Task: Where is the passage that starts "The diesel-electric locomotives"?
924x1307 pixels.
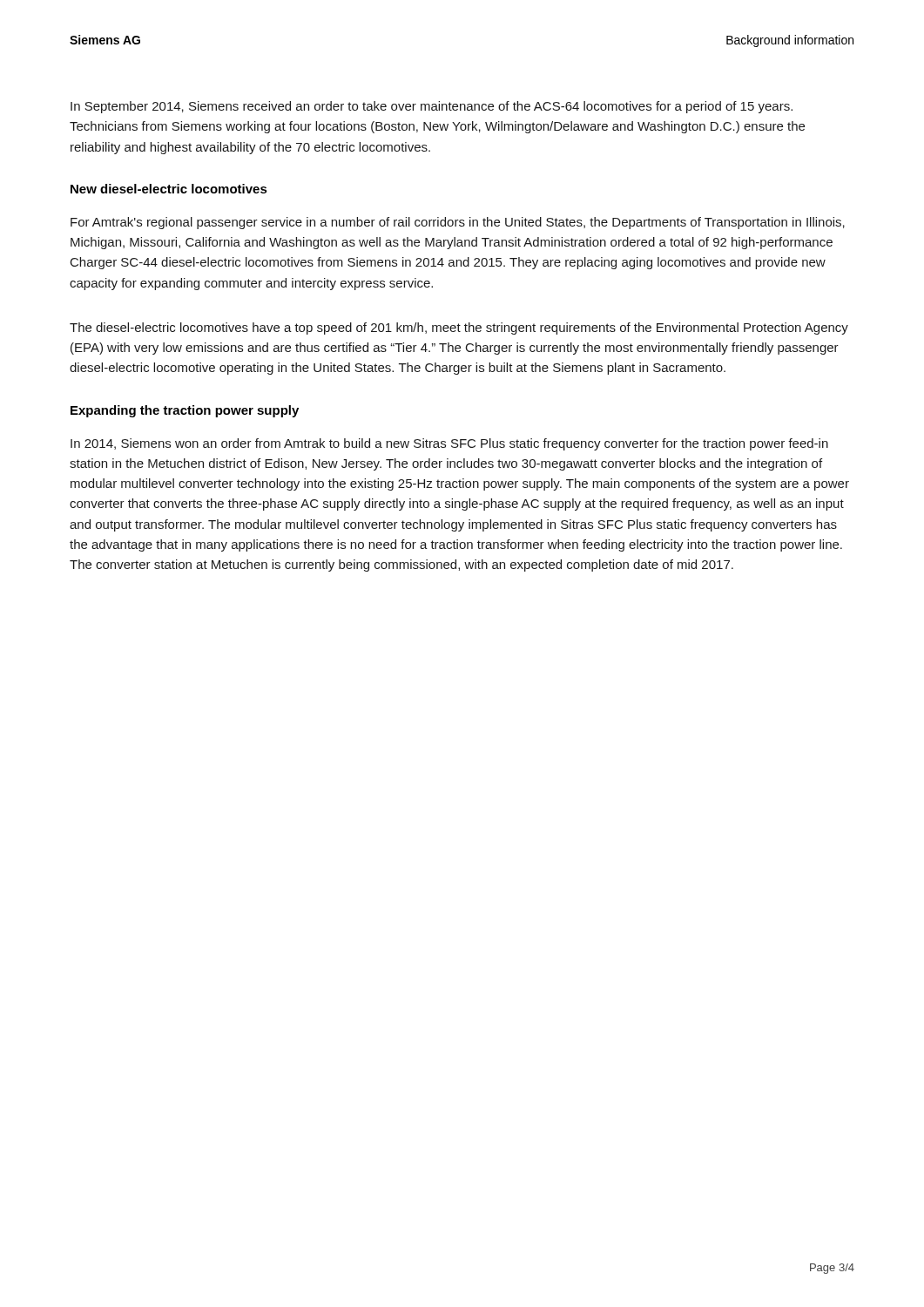Action: tap(459, 347)
